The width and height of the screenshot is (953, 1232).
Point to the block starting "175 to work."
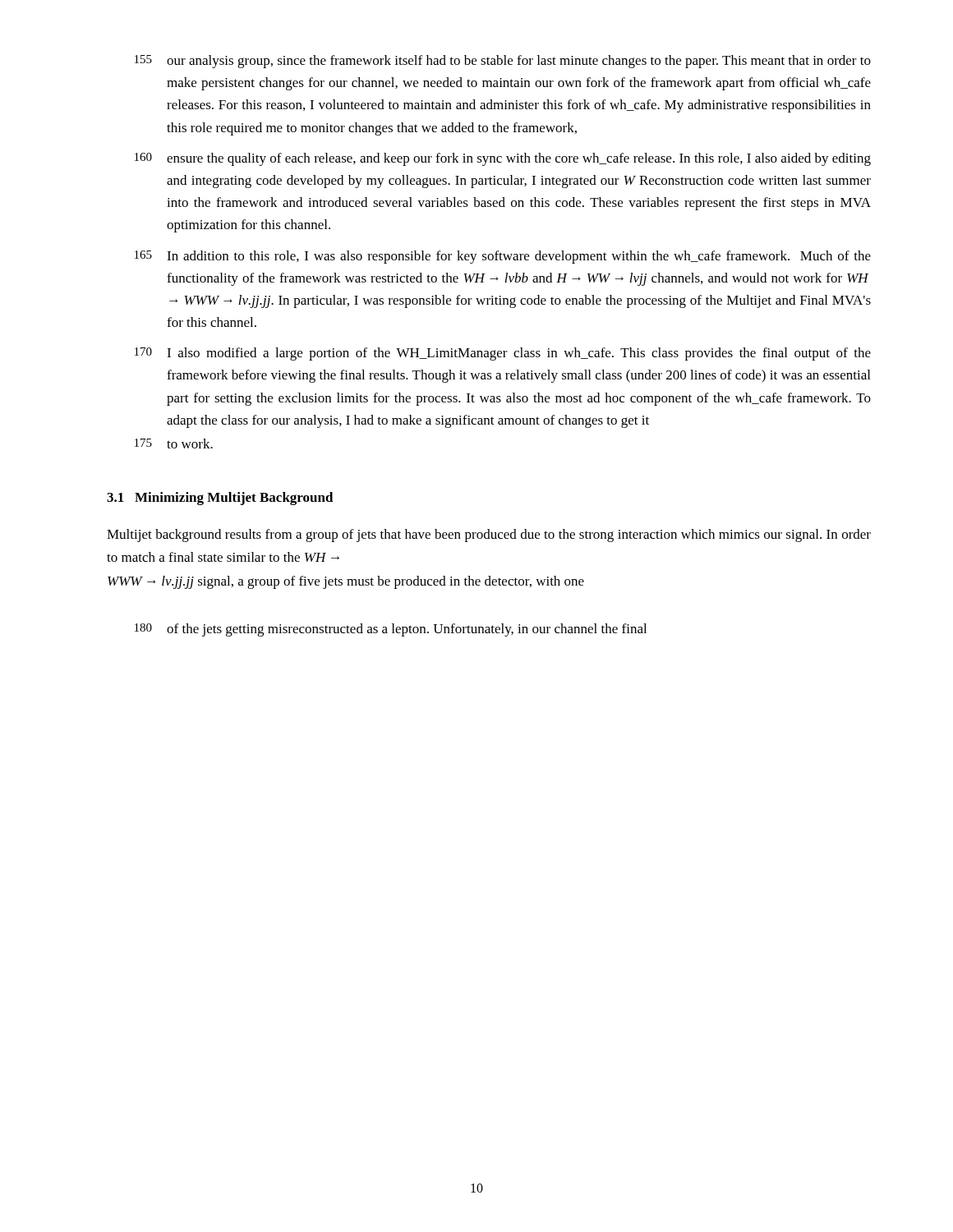point(174,444)
